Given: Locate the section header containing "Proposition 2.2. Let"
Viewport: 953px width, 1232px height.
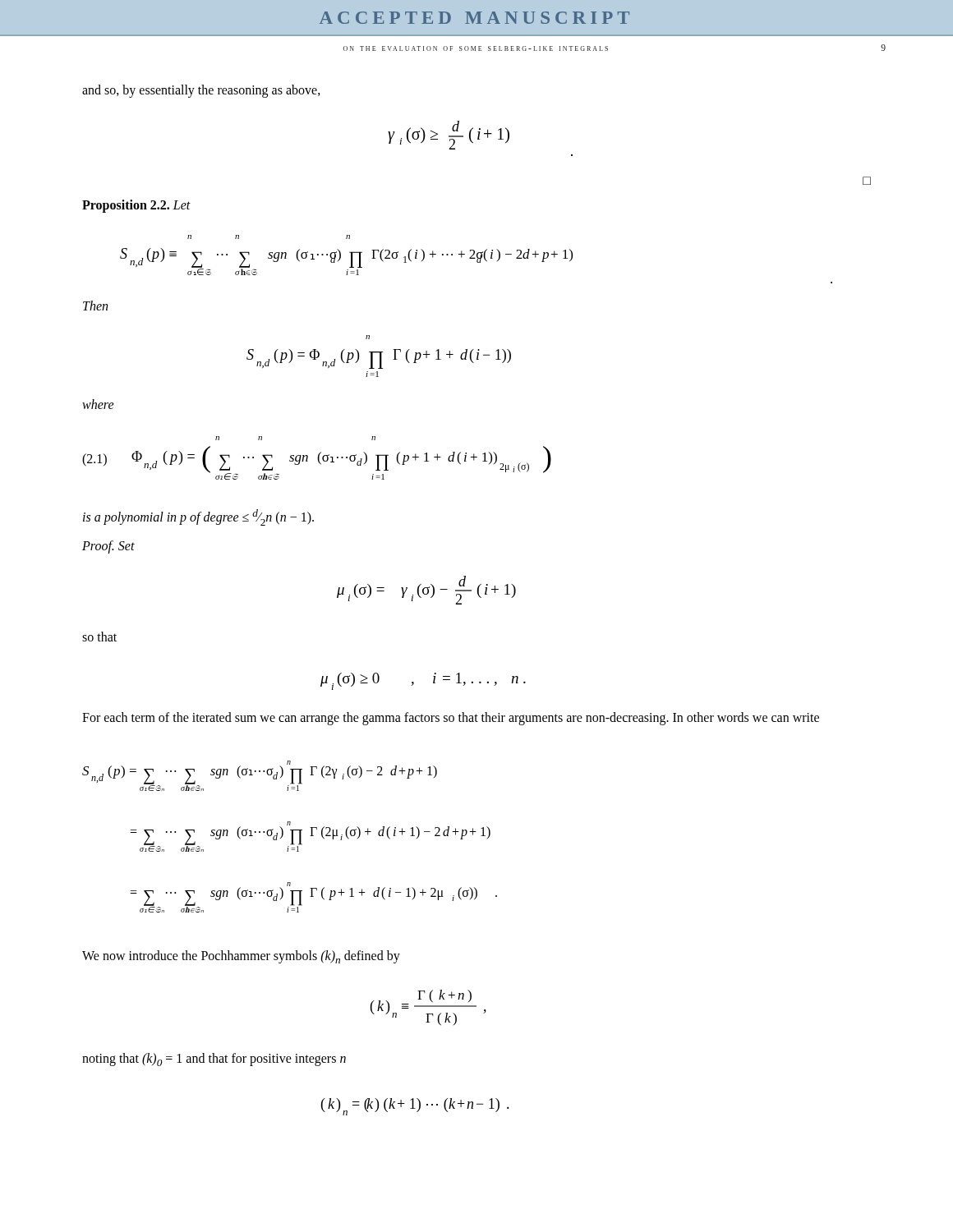Looking at the screenshot, I should [136, 205].
